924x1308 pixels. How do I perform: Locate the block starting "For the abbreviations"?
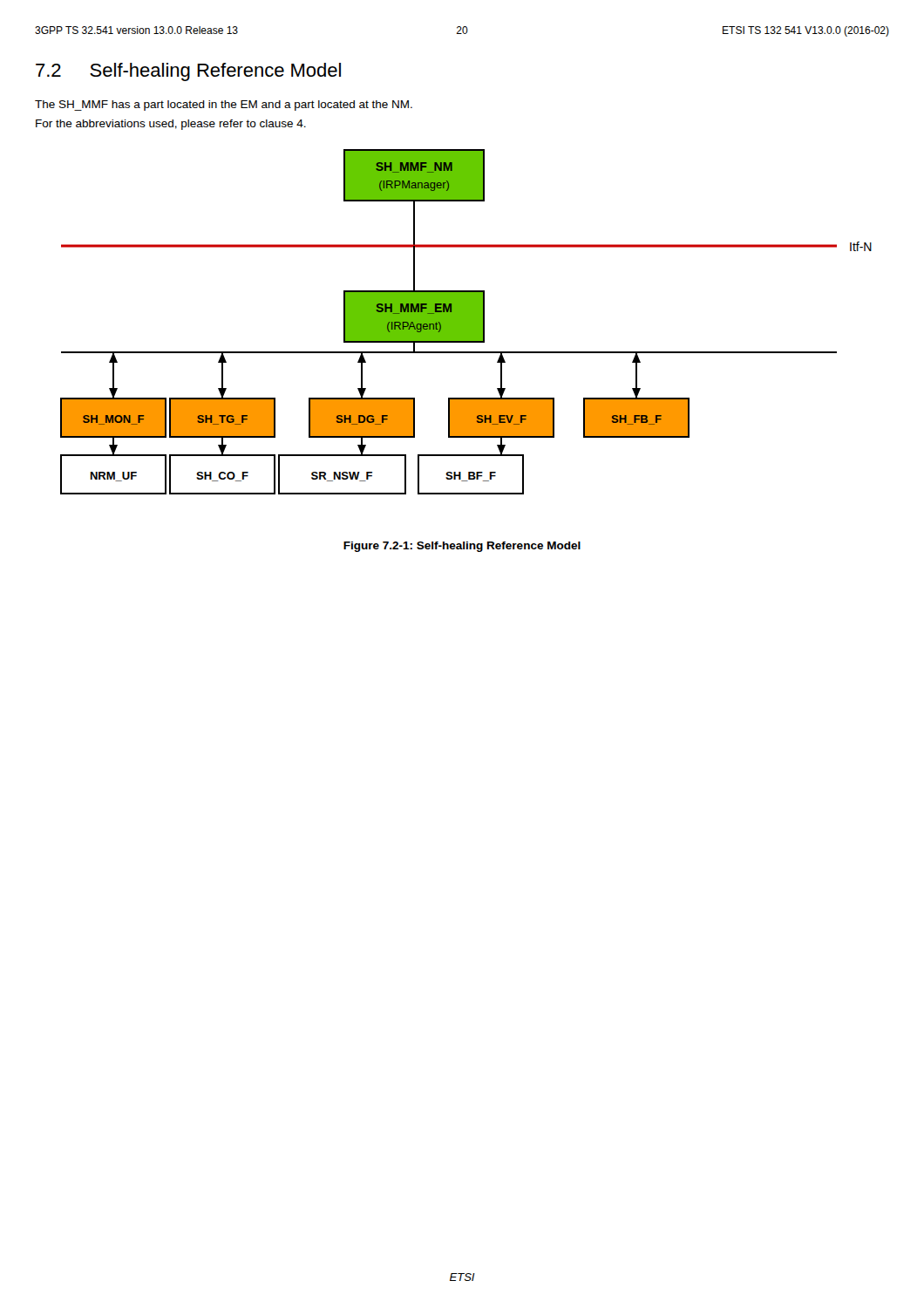[171, 123]
